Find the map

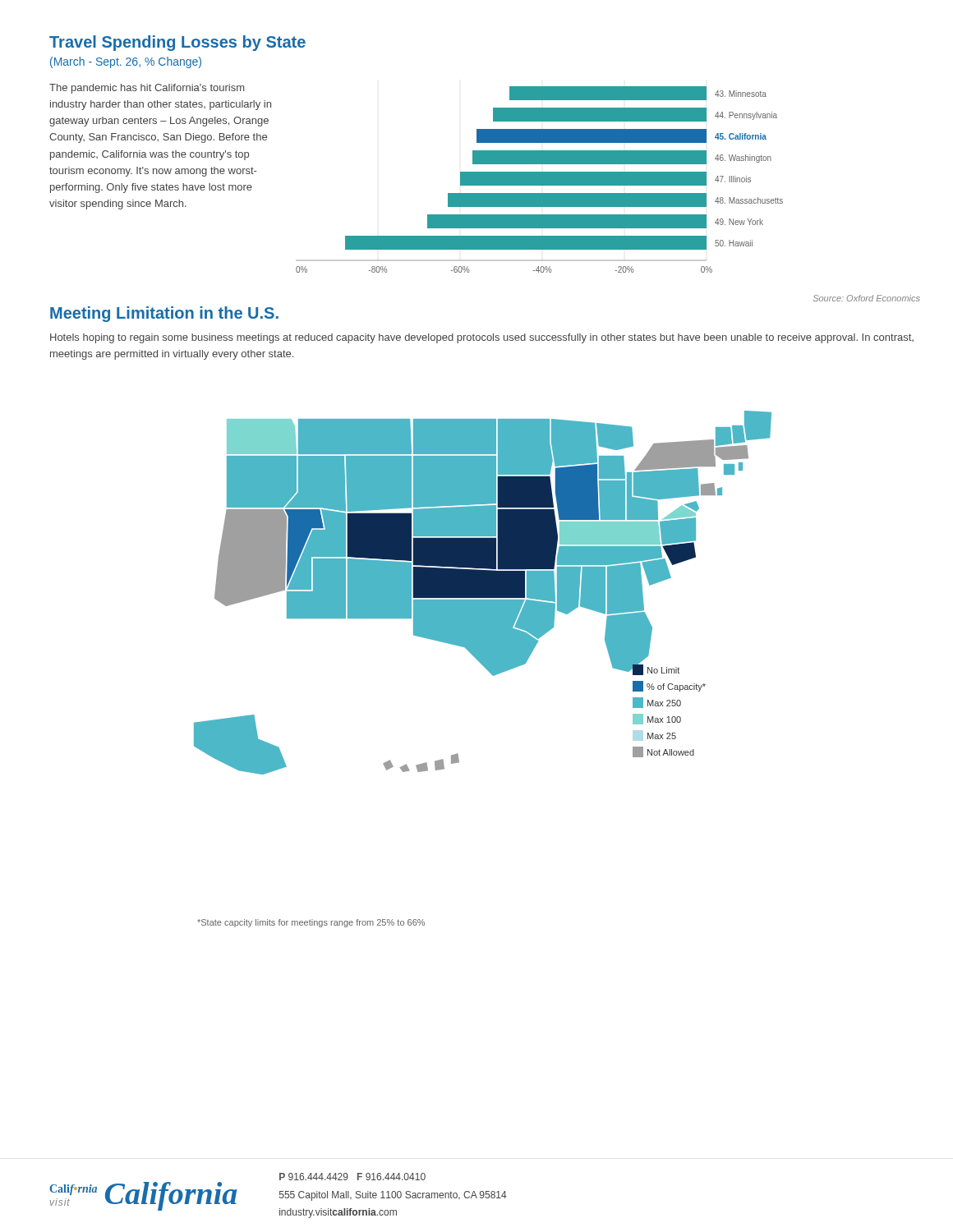tap(485, 656)
